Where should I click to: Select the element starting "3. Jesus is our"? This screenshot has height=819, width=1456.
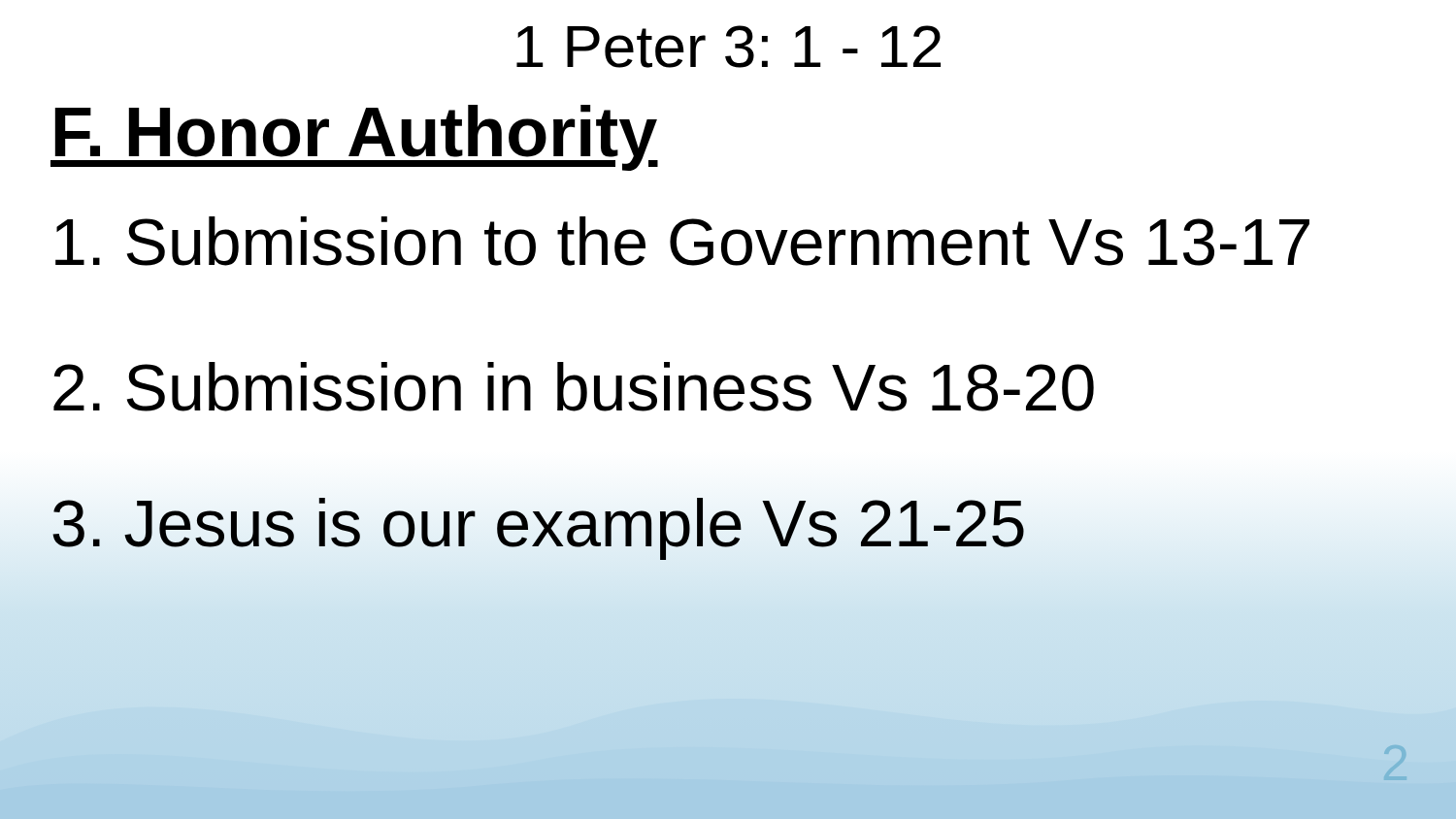click(x=538, y=523)
